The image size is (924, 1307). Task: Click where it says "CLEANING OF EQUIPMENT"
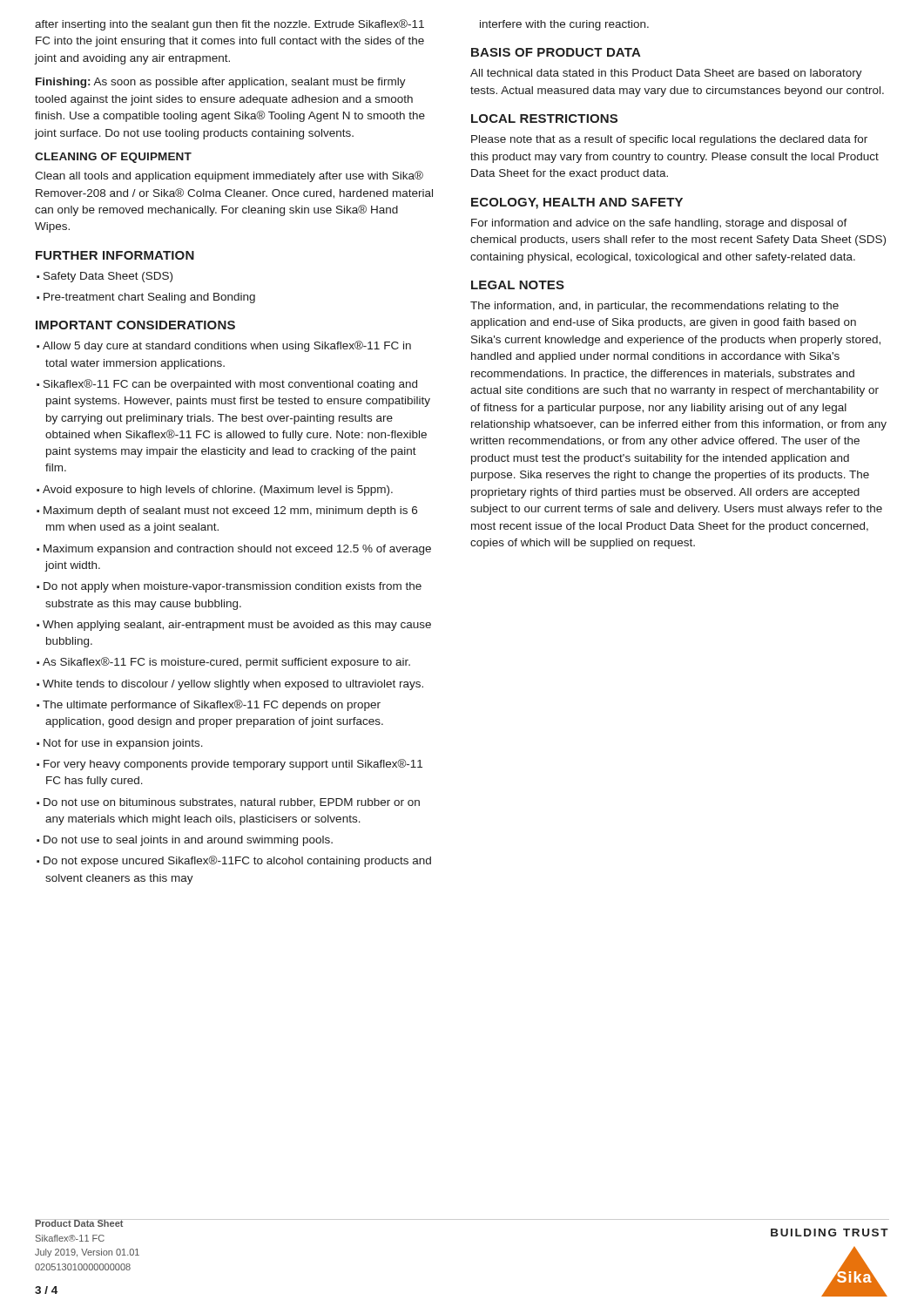click(113, 156)
